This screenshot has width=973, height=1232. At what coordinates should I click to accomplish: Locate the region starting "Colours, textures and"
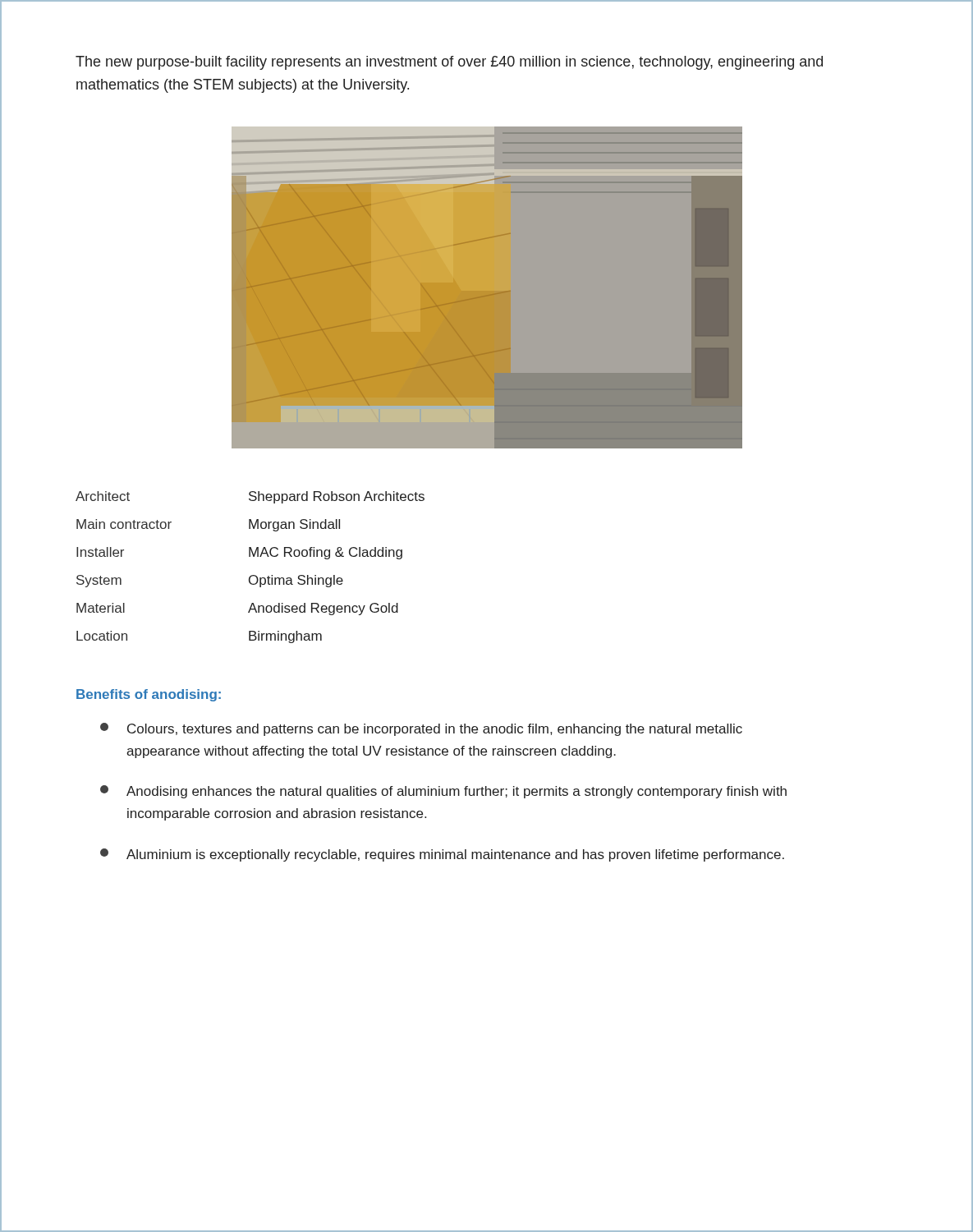457,740
